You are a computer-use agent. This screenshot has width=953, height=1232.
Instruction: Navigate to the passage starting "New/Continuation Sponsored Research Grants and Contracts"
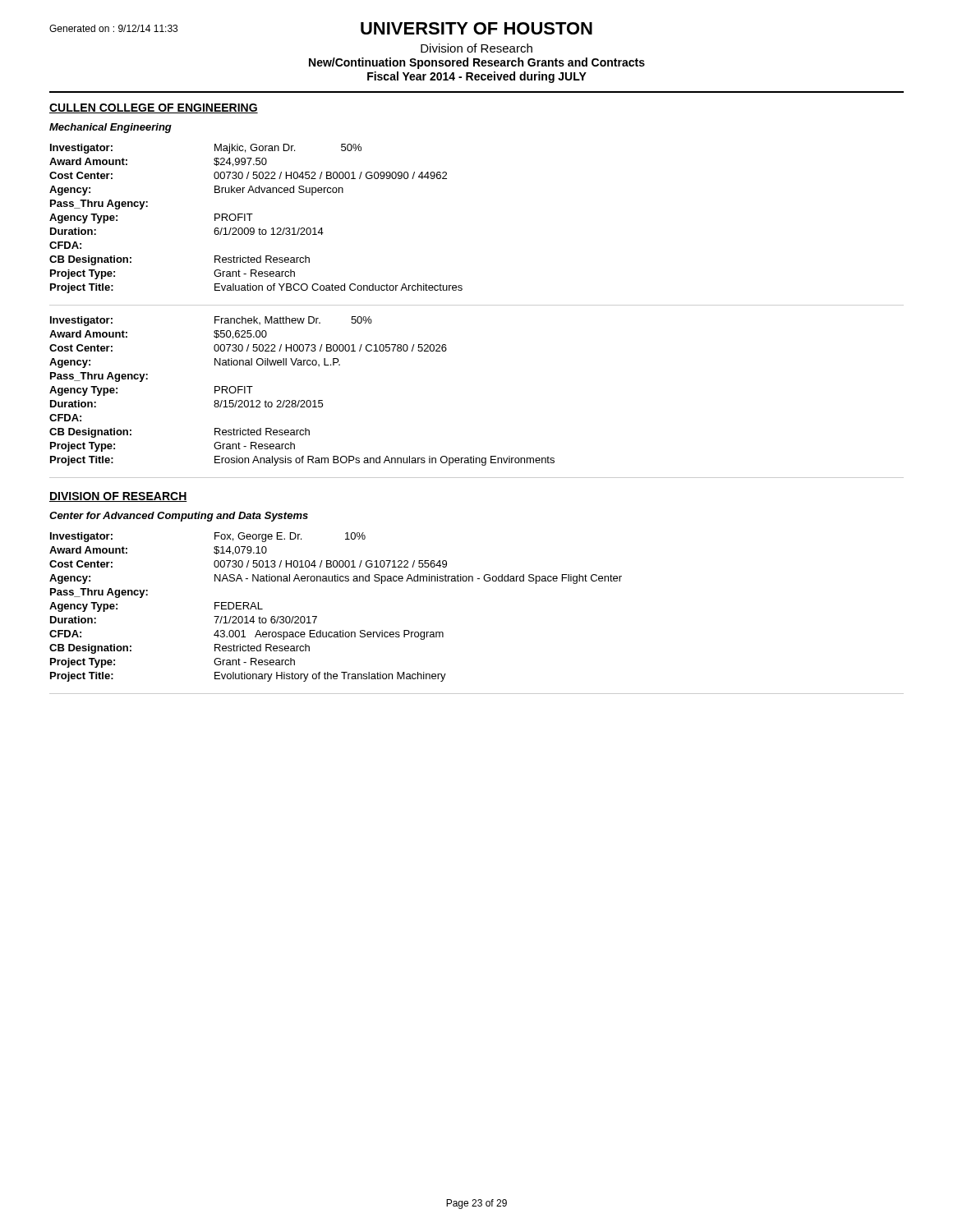(x=476, y=62)
